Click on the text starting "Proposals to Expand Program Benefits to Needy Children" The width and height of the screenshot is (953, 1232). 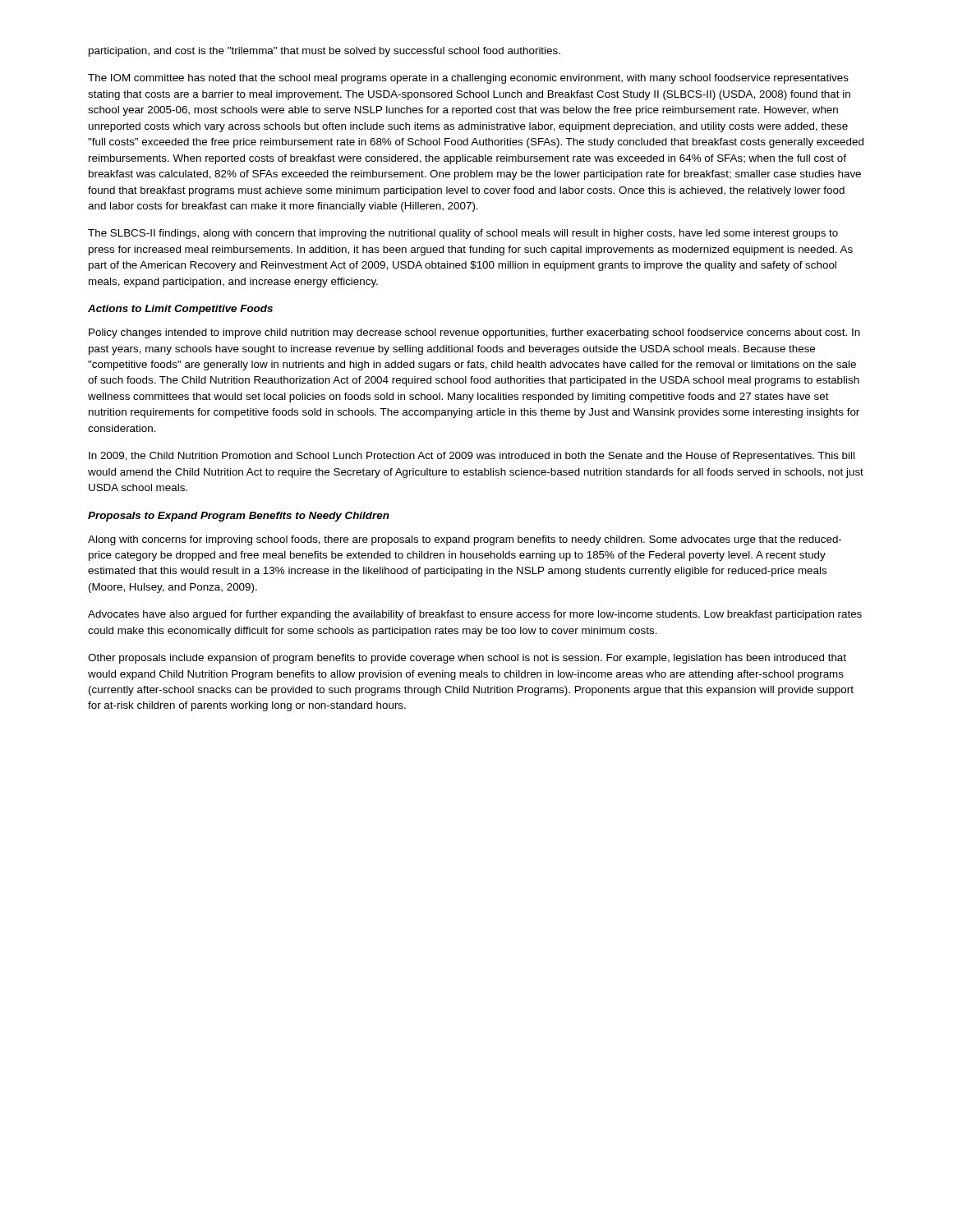click(x=239, y=515)
